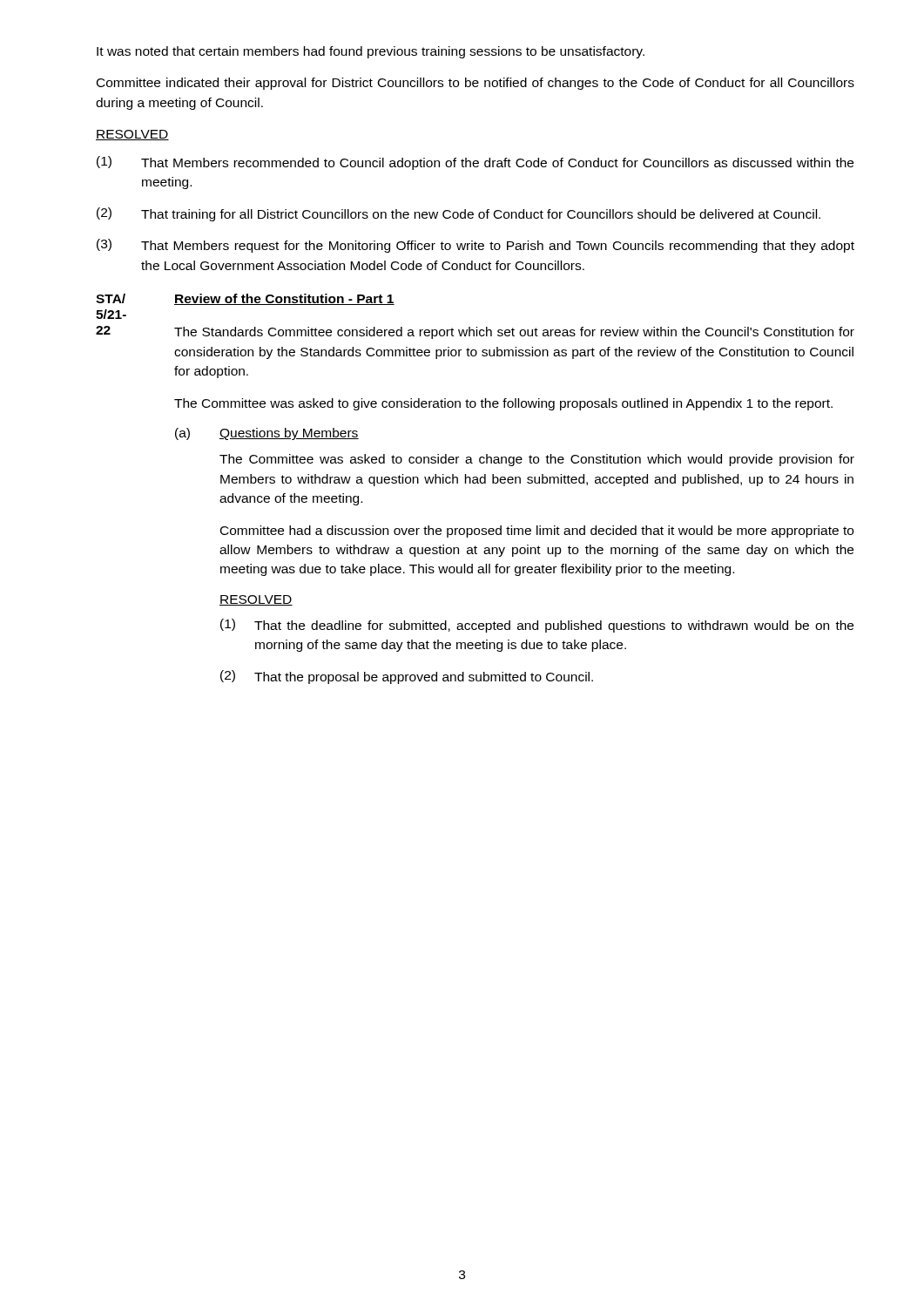The image size is (924, 1307).
Task: Select the text block that reads "Committee indicated their approval for District"
Action: (475, 93)
